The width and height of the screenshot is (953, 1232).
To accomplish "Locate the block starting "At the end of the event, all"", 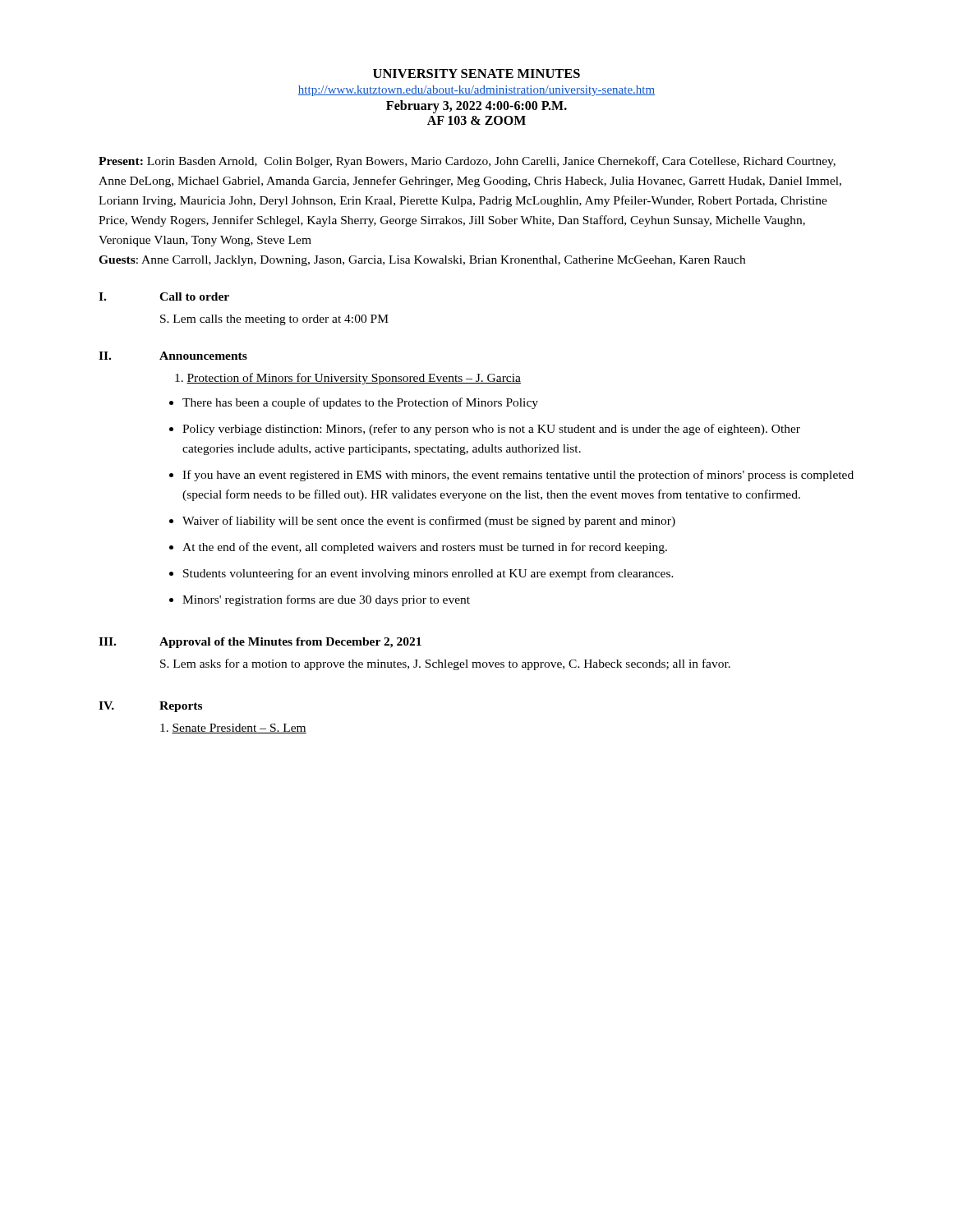I will point(425,547).
